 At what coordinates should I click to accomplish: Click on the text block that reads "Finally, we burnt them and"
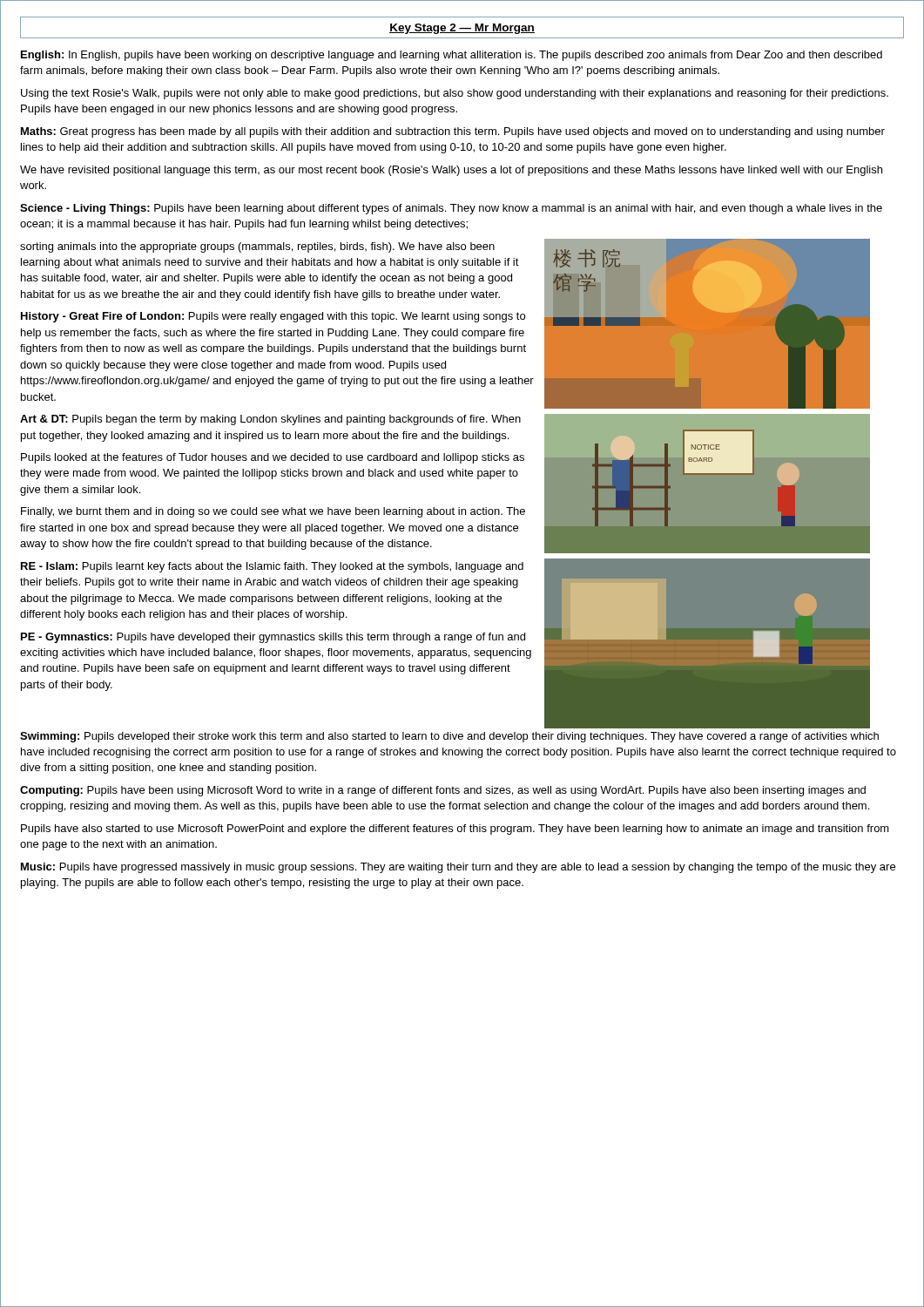[277, 528]
